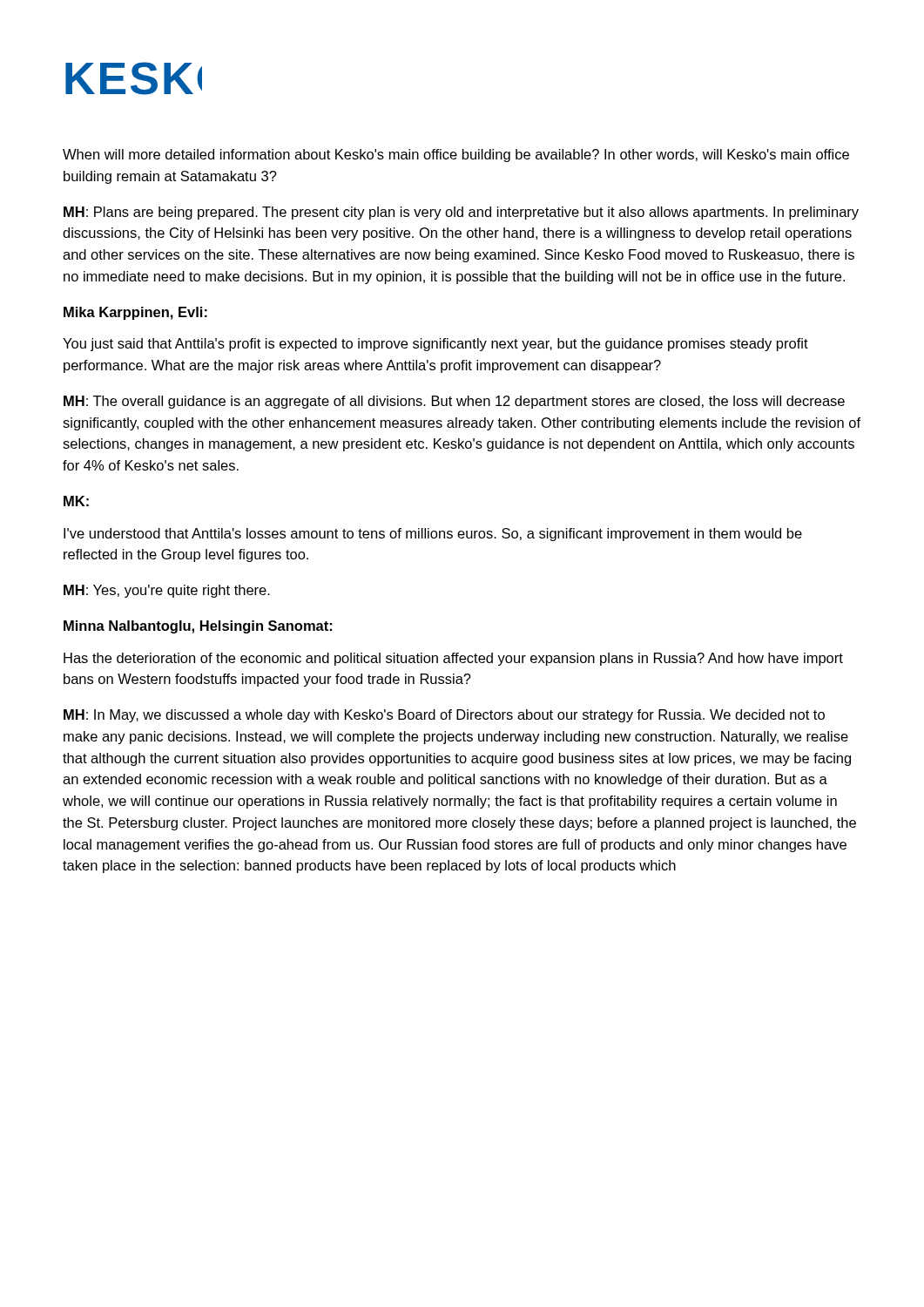Locate the block of text that opens with "You just said that Anttila's profit is"
924x1307 pixels.
pos(462,355)
